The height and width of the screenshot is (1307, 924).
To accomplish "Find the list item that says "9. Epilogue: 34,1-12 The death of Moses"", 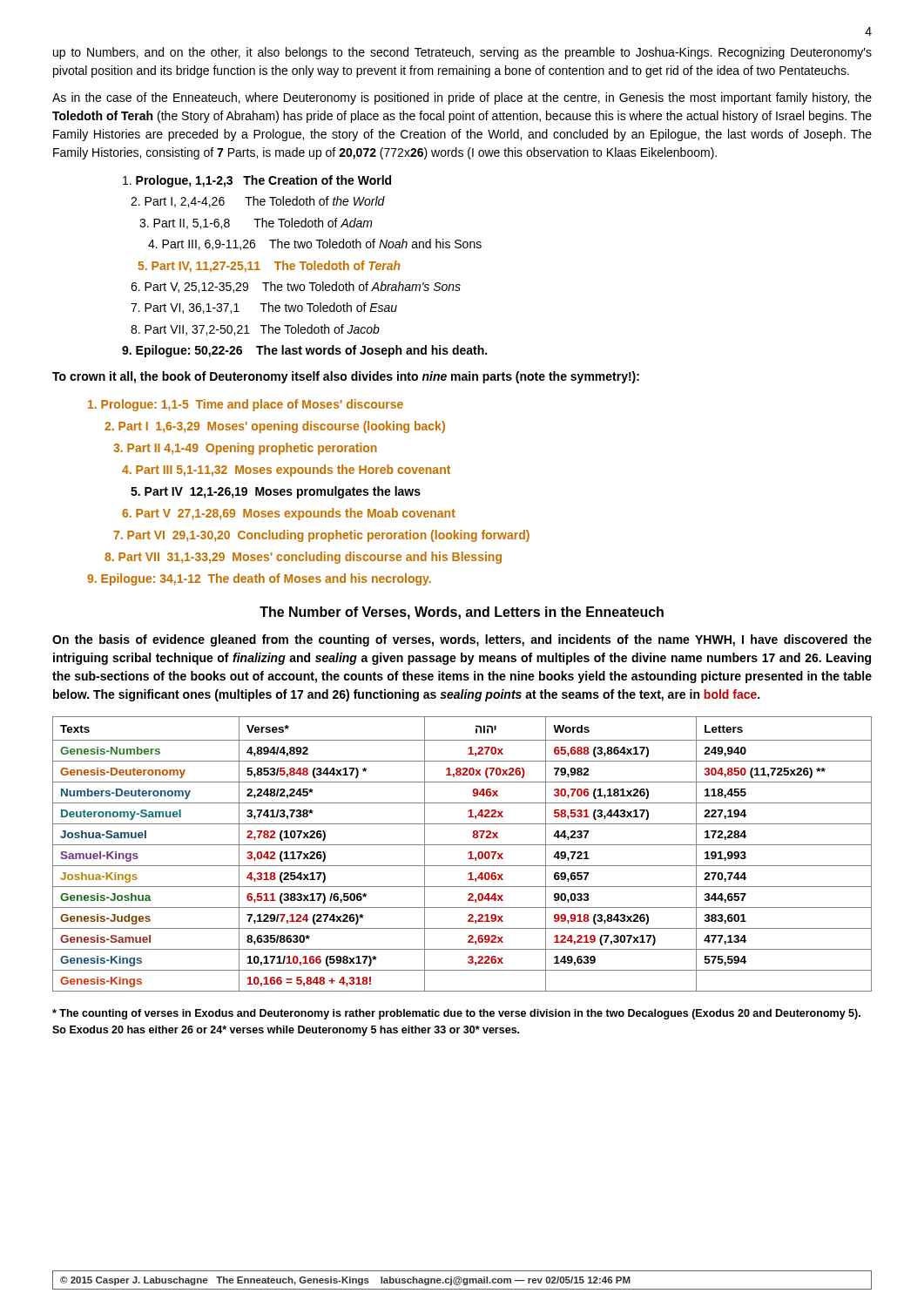I will [x=259, y=579].
